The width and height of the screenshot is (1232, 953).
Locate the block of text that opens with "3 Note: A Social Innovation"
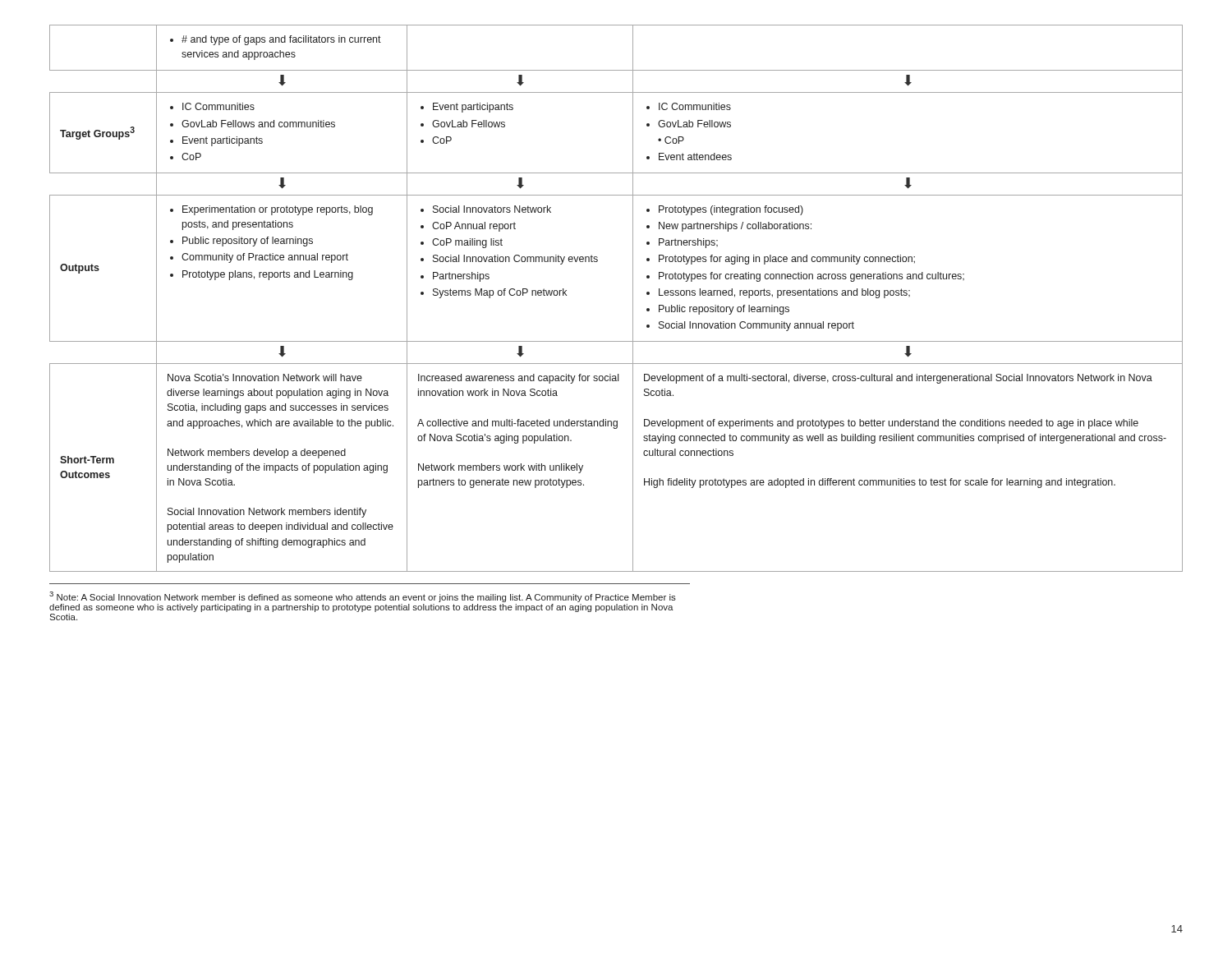[363, 605]
